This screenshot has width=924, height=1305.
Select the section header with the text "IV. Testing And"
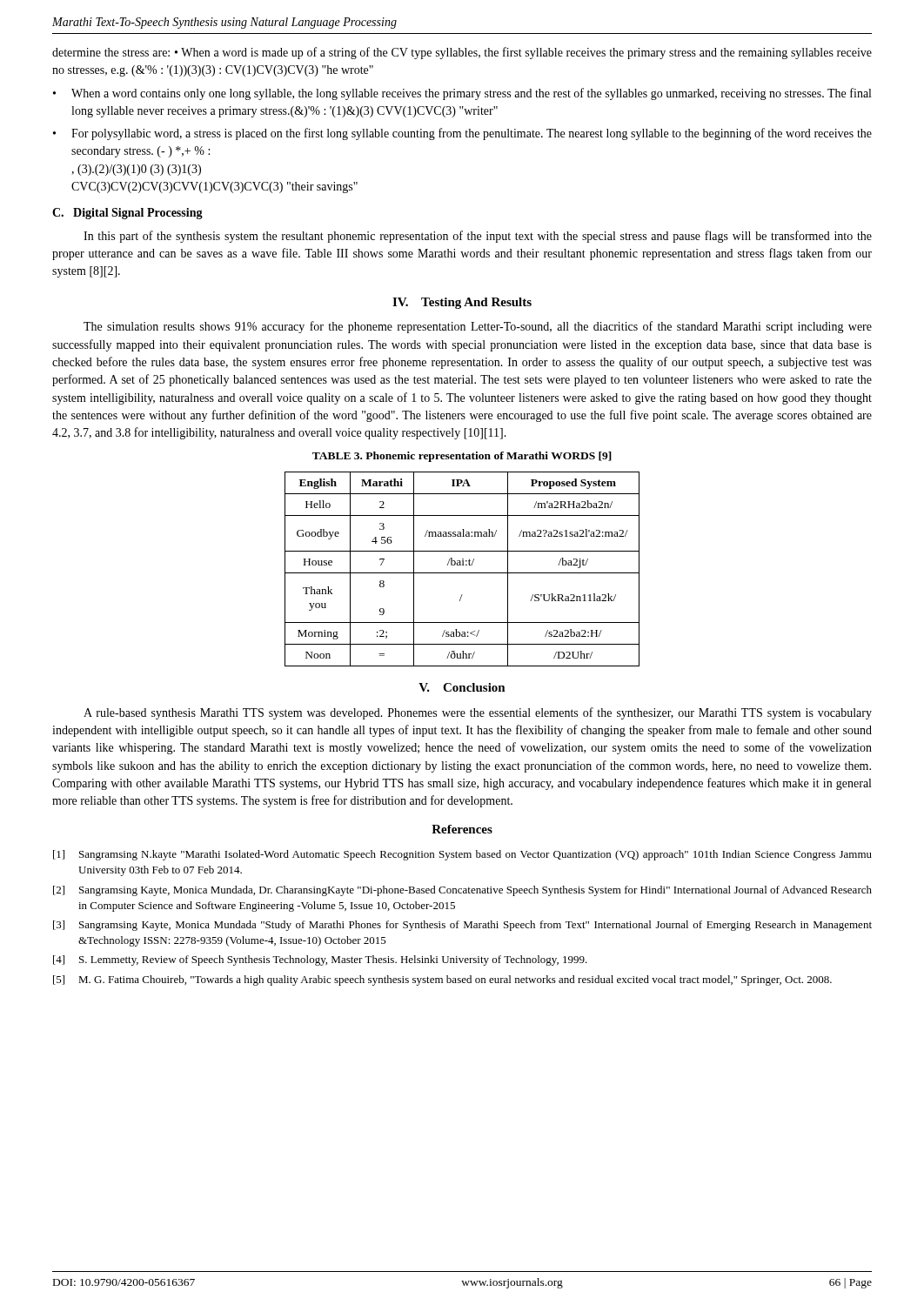(x=462, y=302)
